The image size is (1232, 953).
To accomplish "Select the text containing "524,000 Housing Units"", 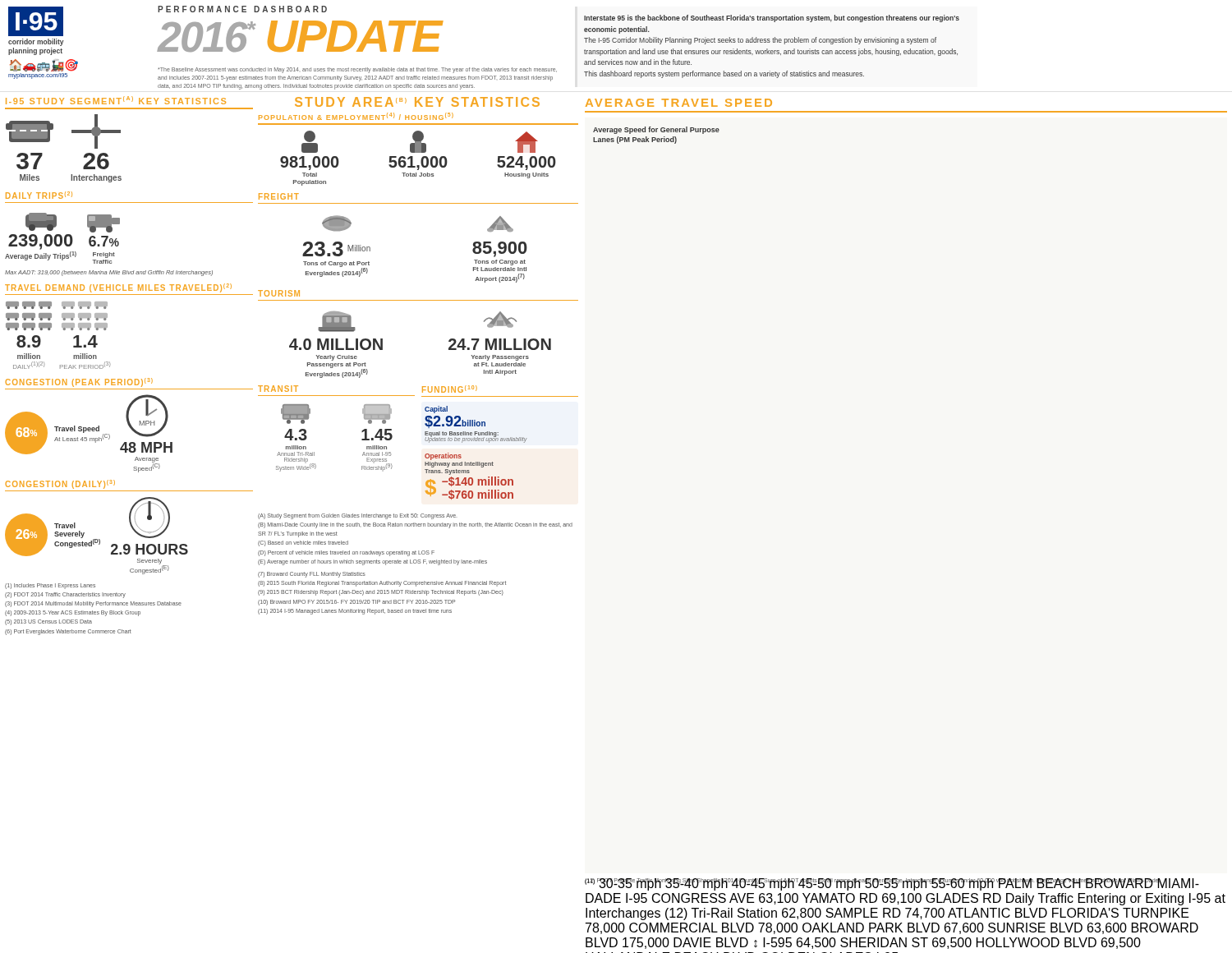I will click(526, 154).
